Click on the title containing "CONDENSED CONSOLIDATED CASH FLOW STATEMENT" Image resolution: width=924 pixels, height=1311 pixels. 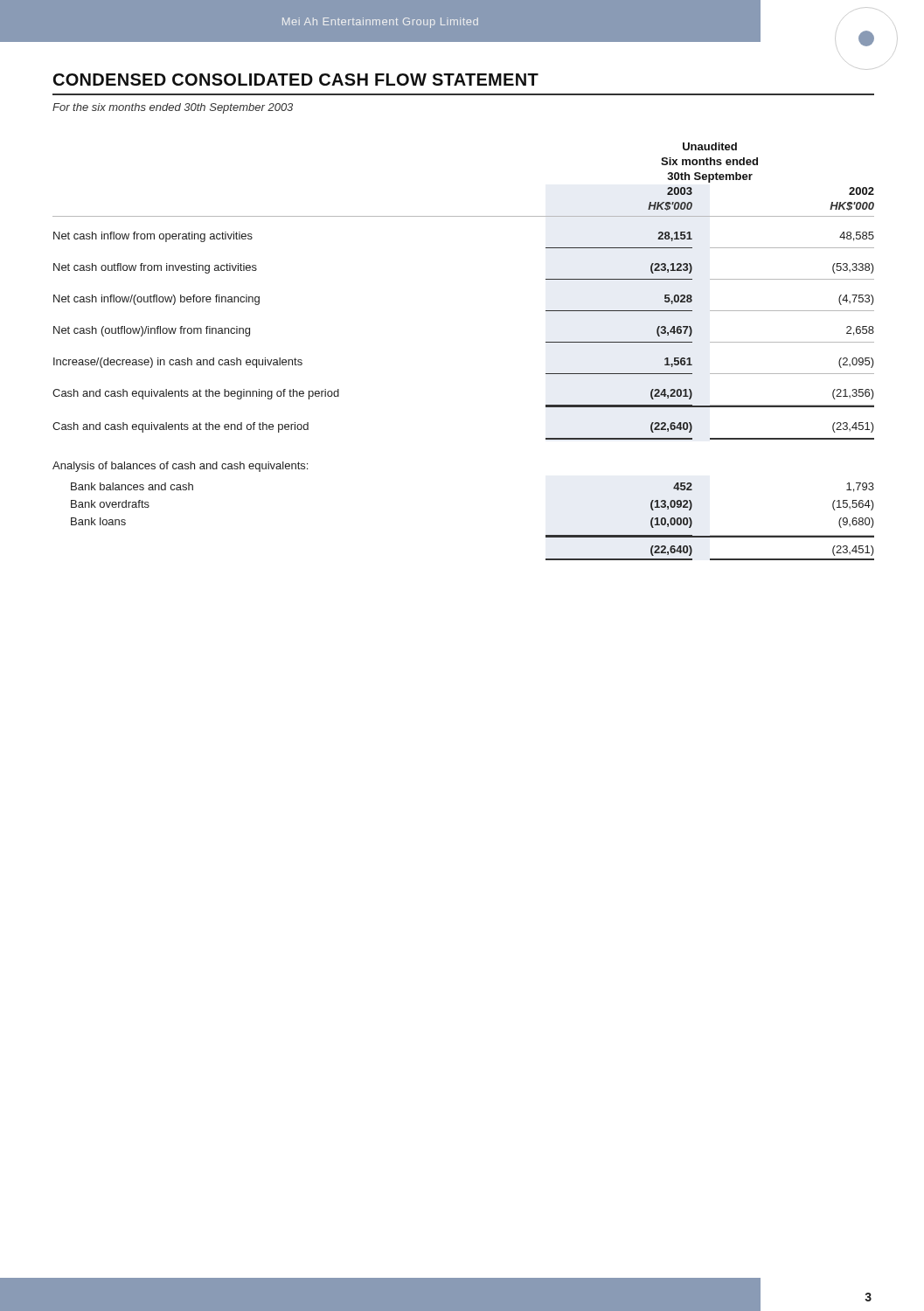[x=295, y=80]
